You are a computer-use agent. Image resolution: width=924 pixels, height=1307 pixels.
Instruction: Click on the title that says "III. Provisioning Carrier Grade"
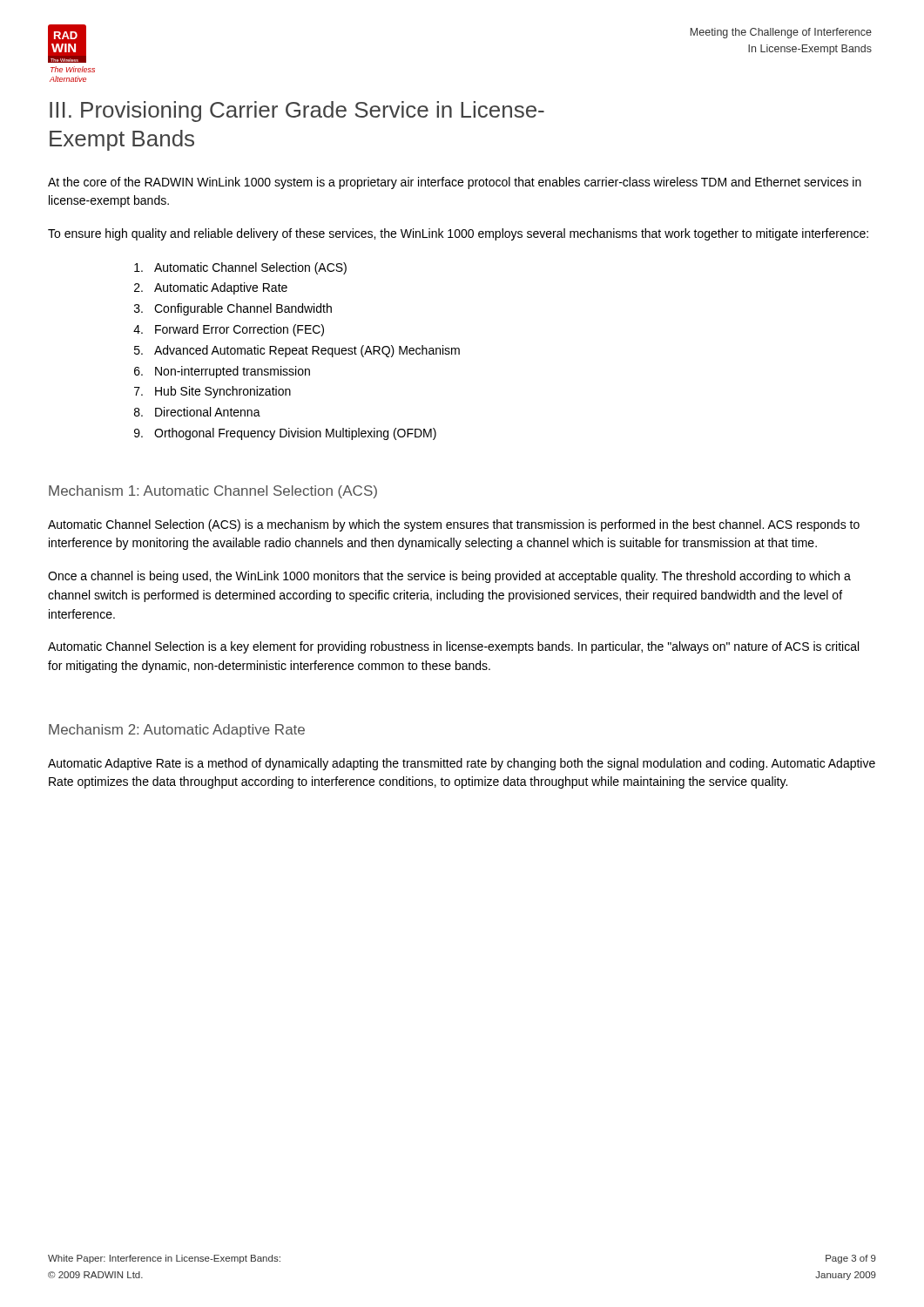point(462,125)
